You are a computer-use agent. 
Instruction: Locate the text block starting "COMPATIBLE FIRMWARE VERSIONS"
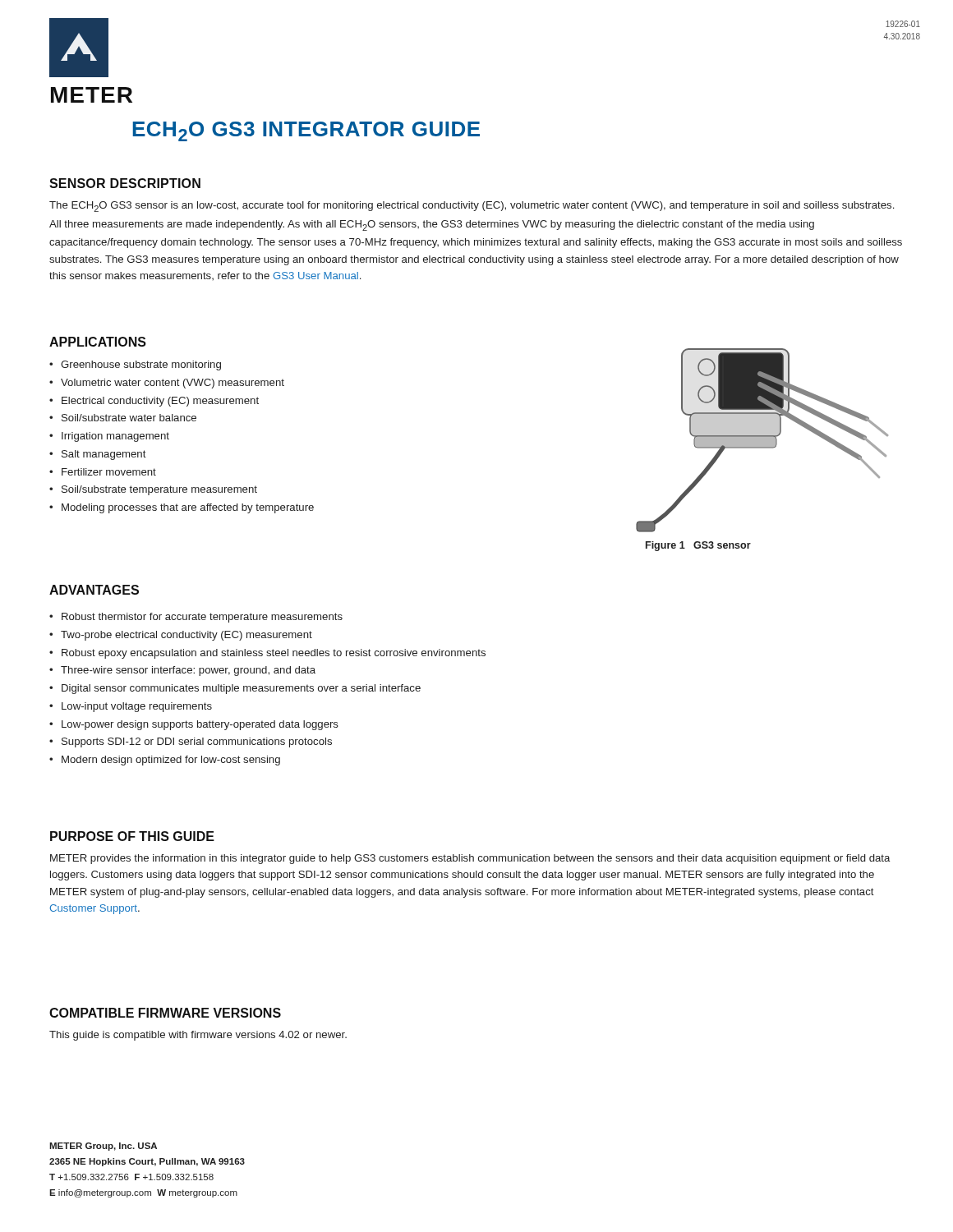pos(165,1013)
